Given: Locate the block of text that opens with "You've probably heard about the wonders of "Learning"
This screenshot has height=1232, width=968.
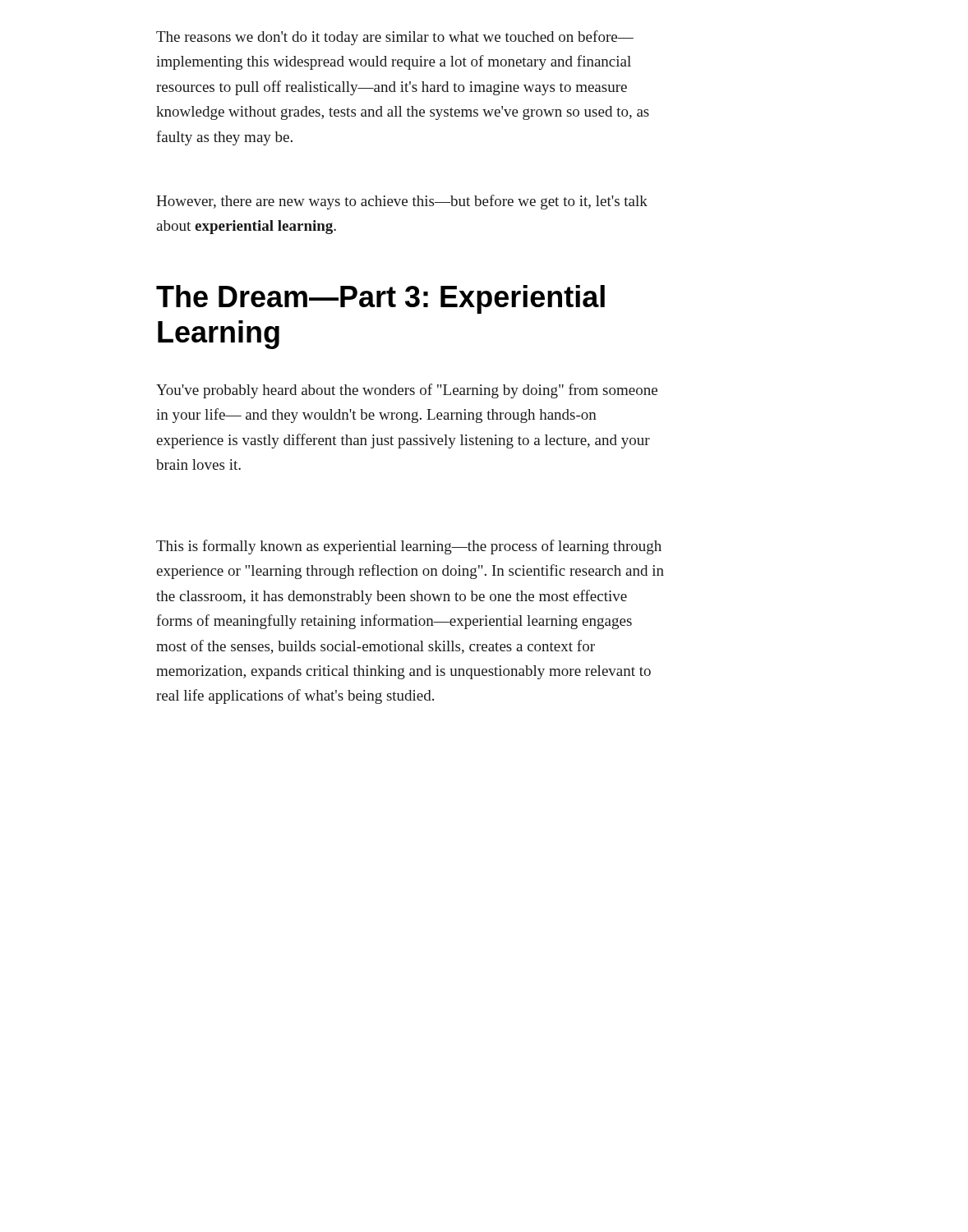Looking at the screenshot, I should (x=407, y=427).
